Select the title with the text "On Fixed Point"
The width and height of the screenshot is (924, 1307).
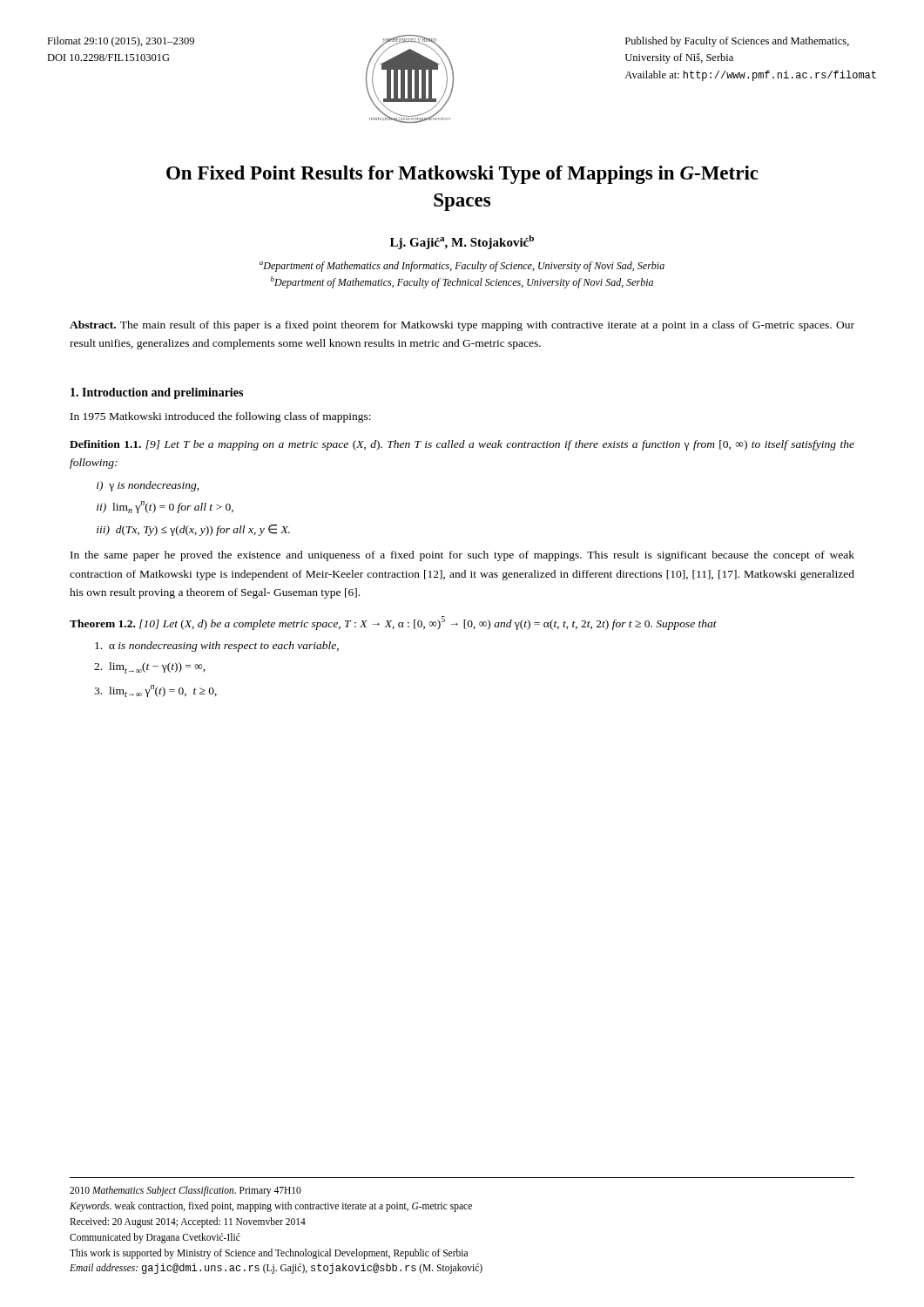[462, 187]
